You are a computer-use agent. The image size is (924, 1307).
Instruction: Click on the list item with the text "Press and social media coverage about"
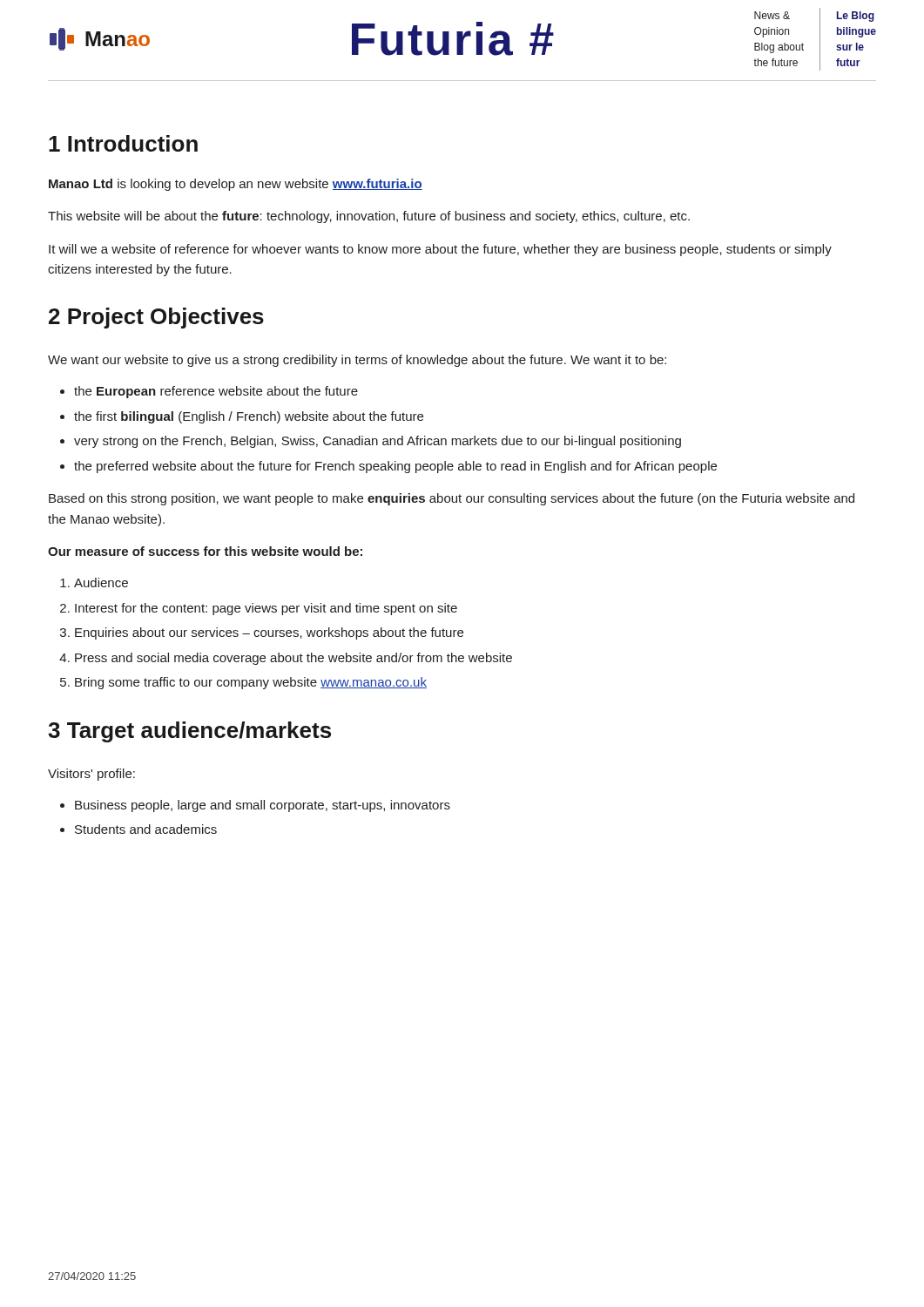pos(475,658)
